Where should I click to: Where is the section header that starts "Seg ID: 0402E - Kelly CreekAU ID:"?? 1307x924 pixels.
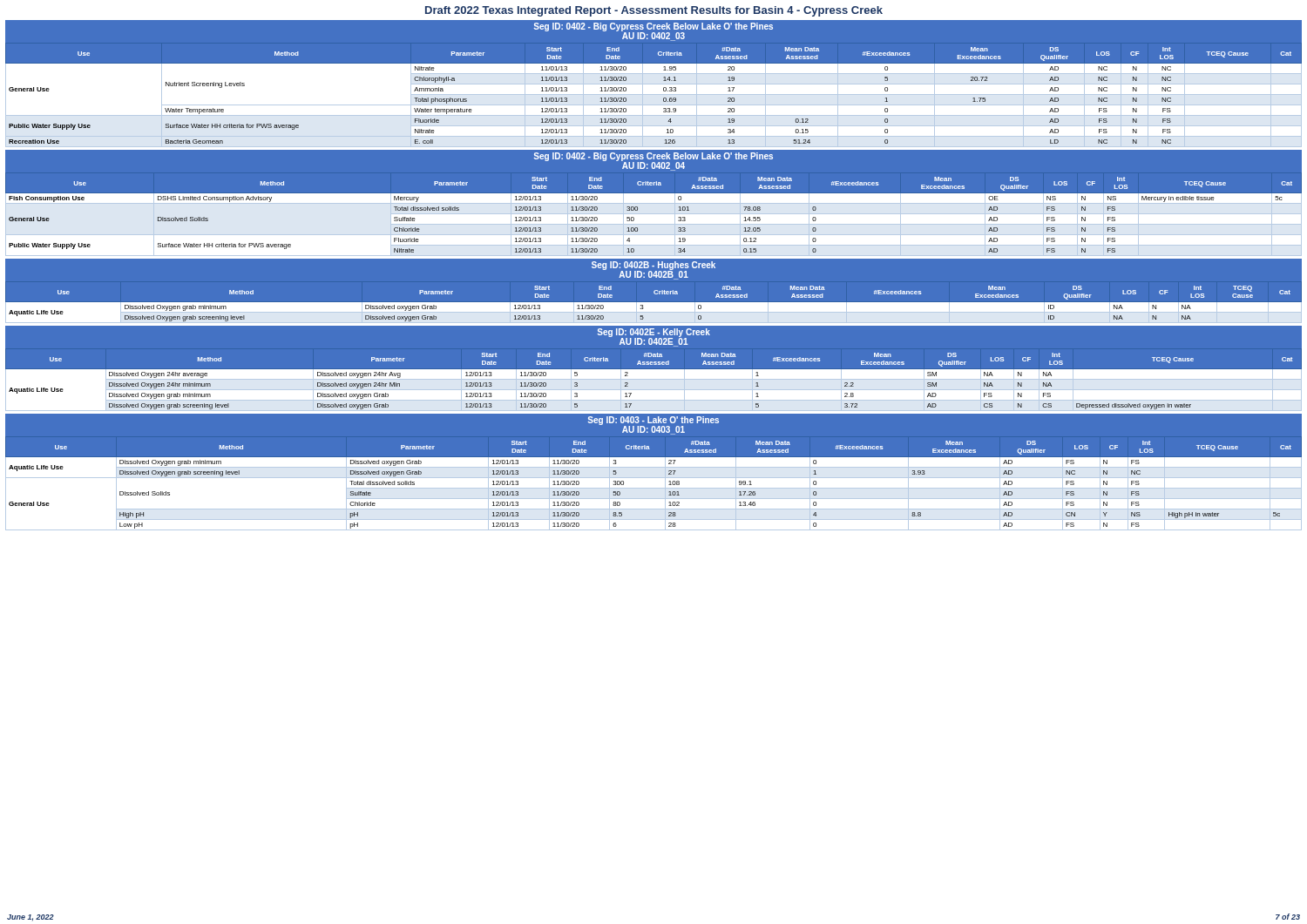(x=654, y=337)
